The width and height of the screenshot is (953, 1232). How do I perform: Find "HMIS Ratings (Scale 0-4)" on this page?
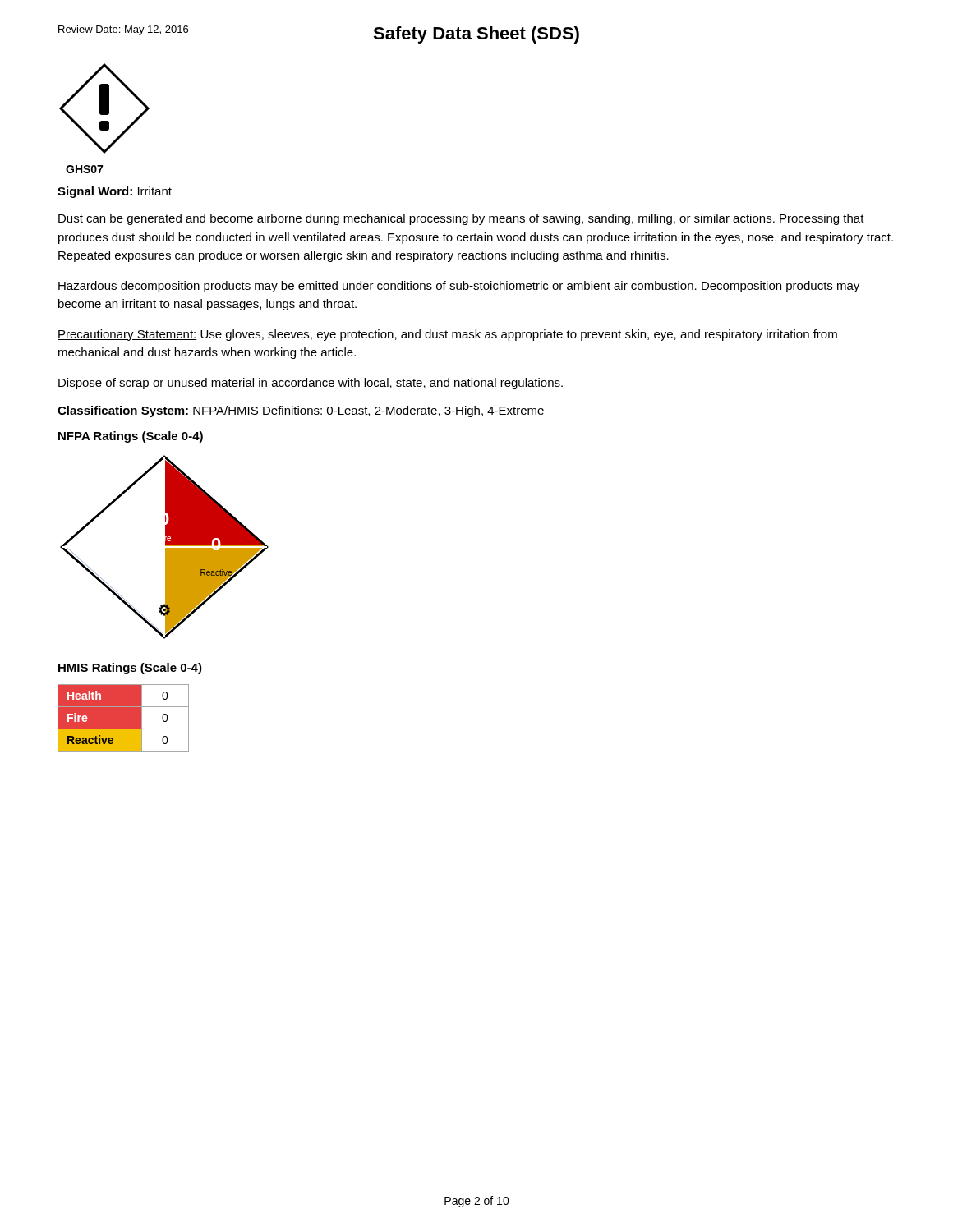130,667
